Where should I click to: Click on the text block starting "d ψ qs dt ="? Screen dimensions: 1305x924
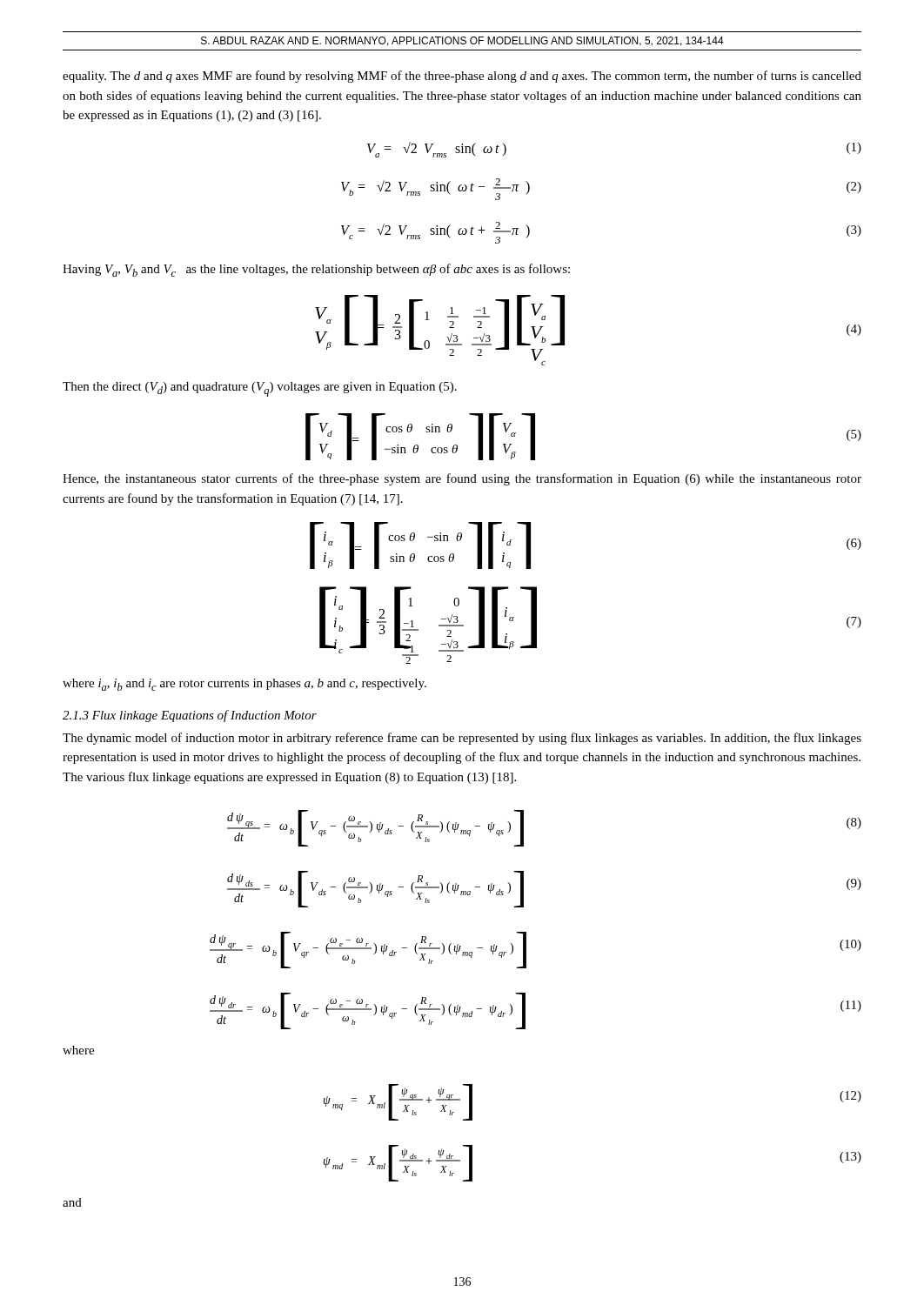[x=544, y=822]
